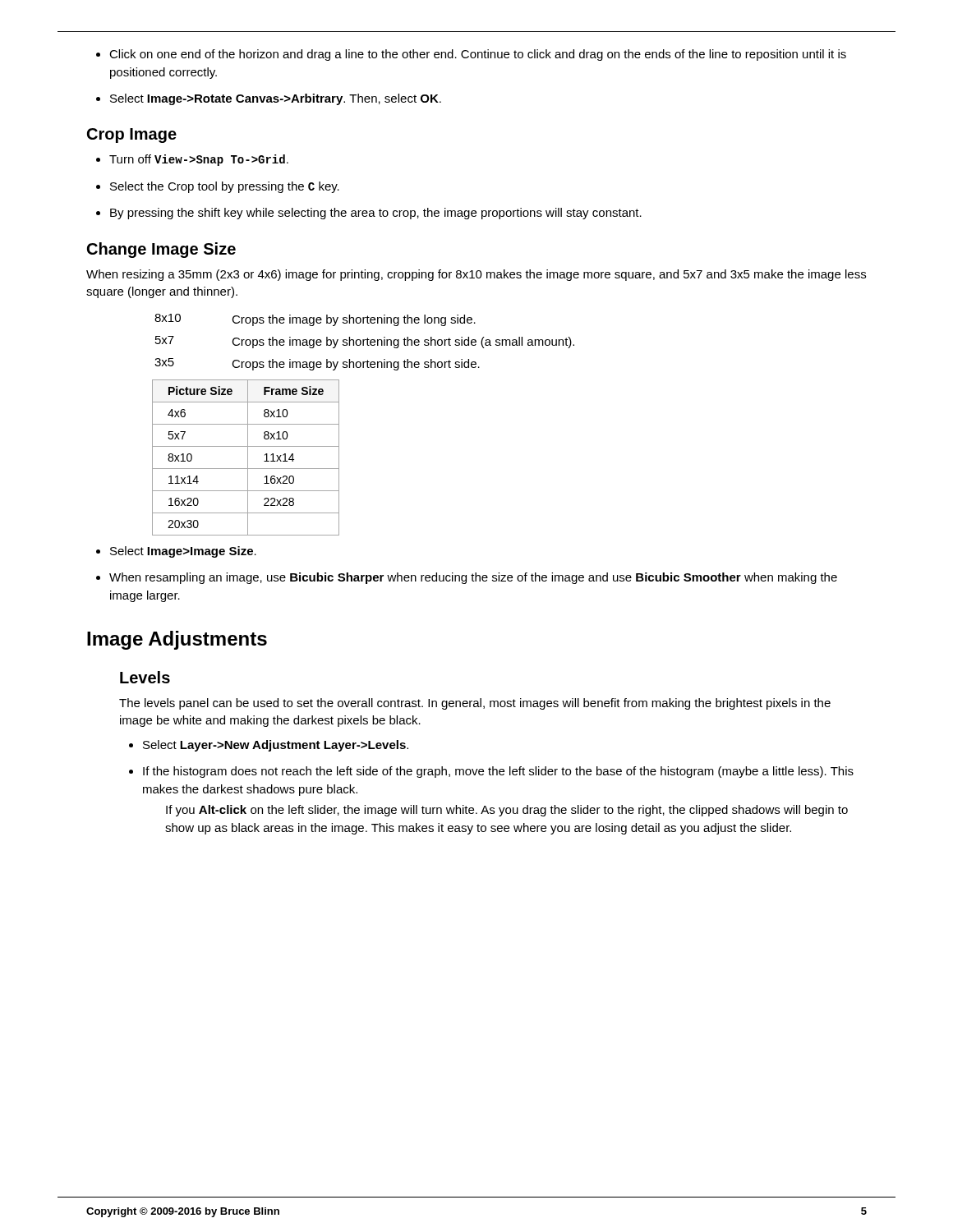Find the block on this page that starts "Select the Crop tool by pressing the C"
The width and height of the screenshot is (953, 1232).
(218, 187)
